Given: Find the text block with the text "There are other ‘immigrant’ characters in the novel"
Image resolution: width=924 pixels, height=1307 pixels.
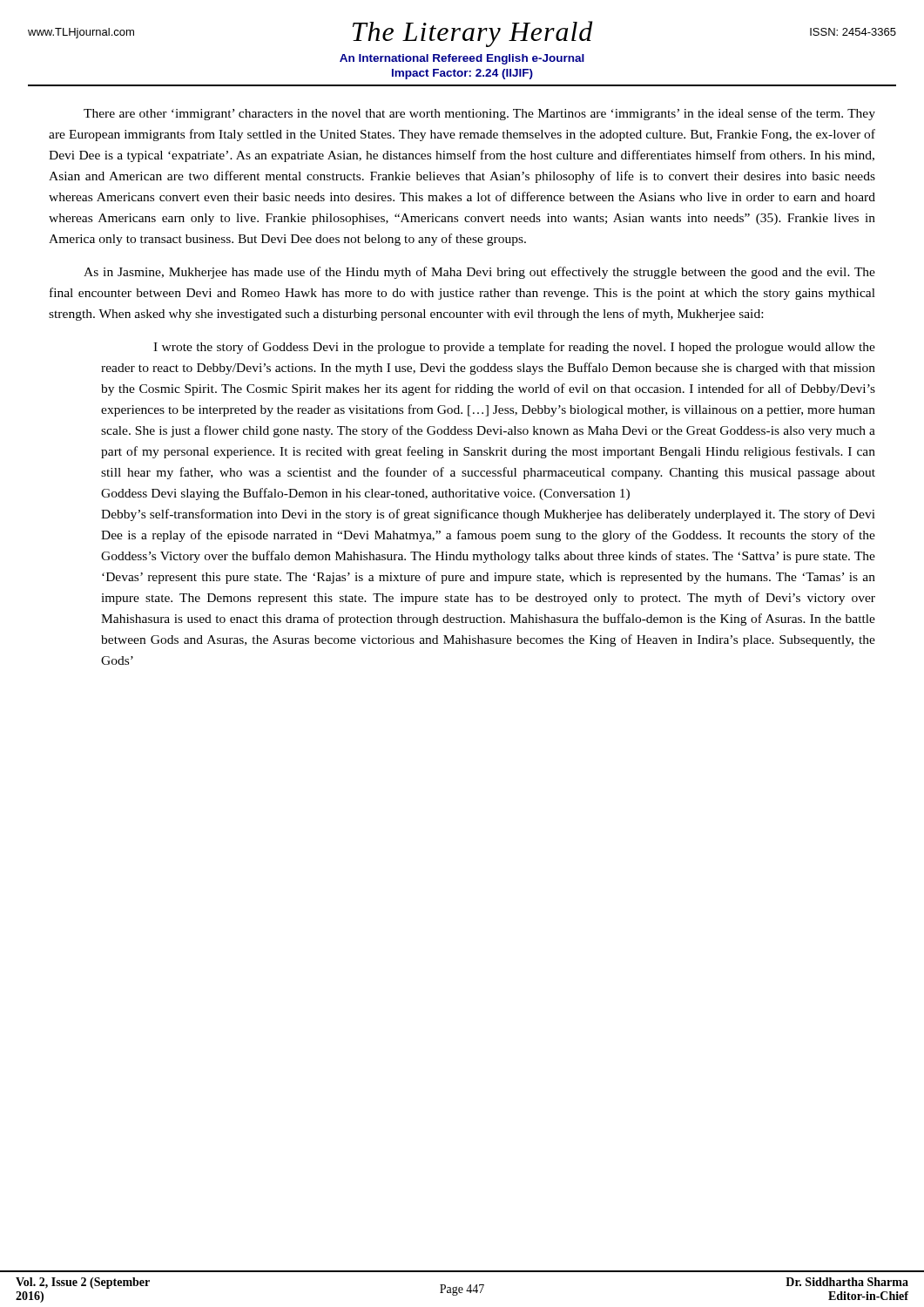Looking at the screenshot, I should click(462, 176).
